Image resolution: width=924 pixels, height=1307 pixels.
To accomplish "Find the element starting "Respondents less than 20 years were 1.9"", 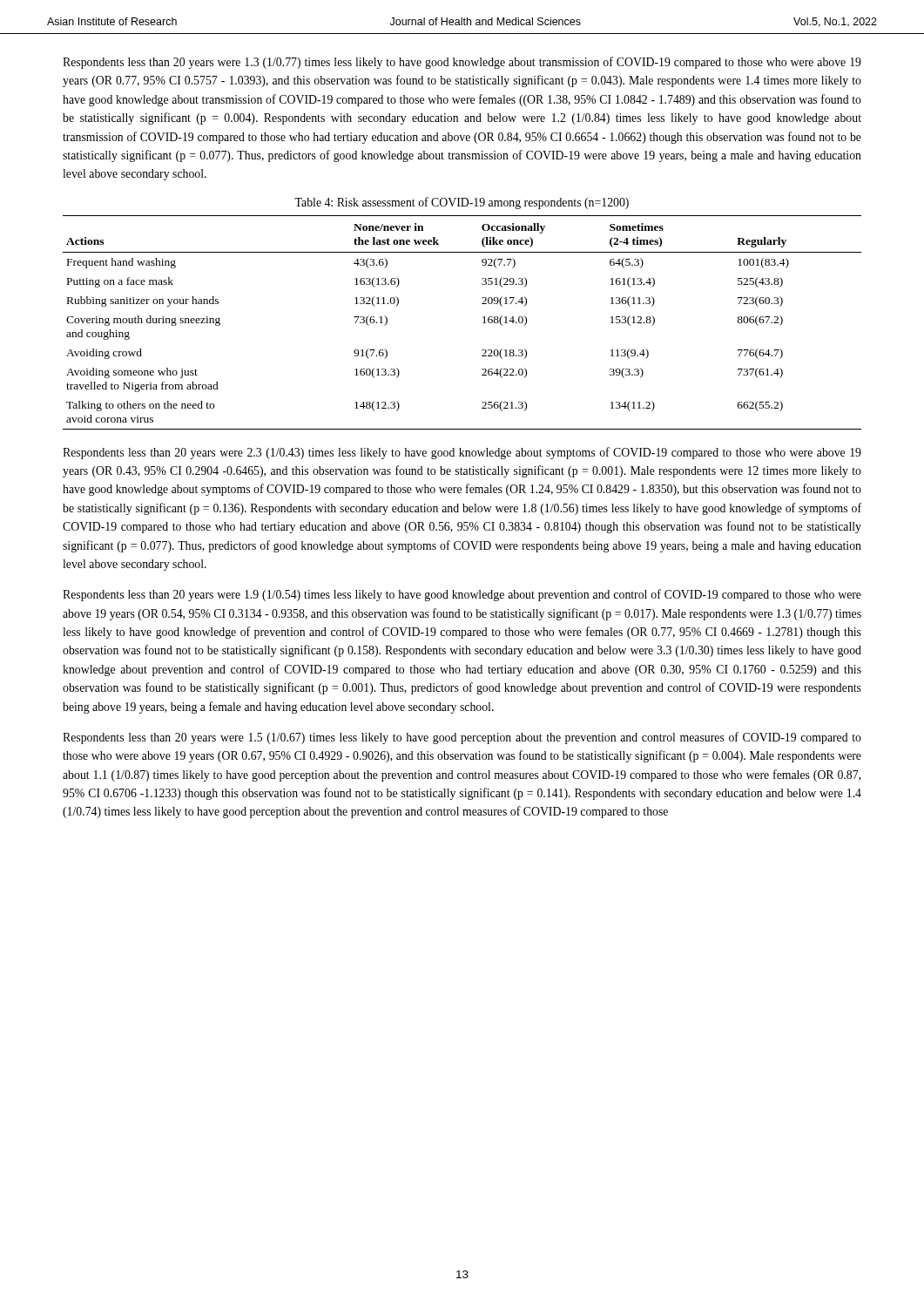I will [462, 651].
